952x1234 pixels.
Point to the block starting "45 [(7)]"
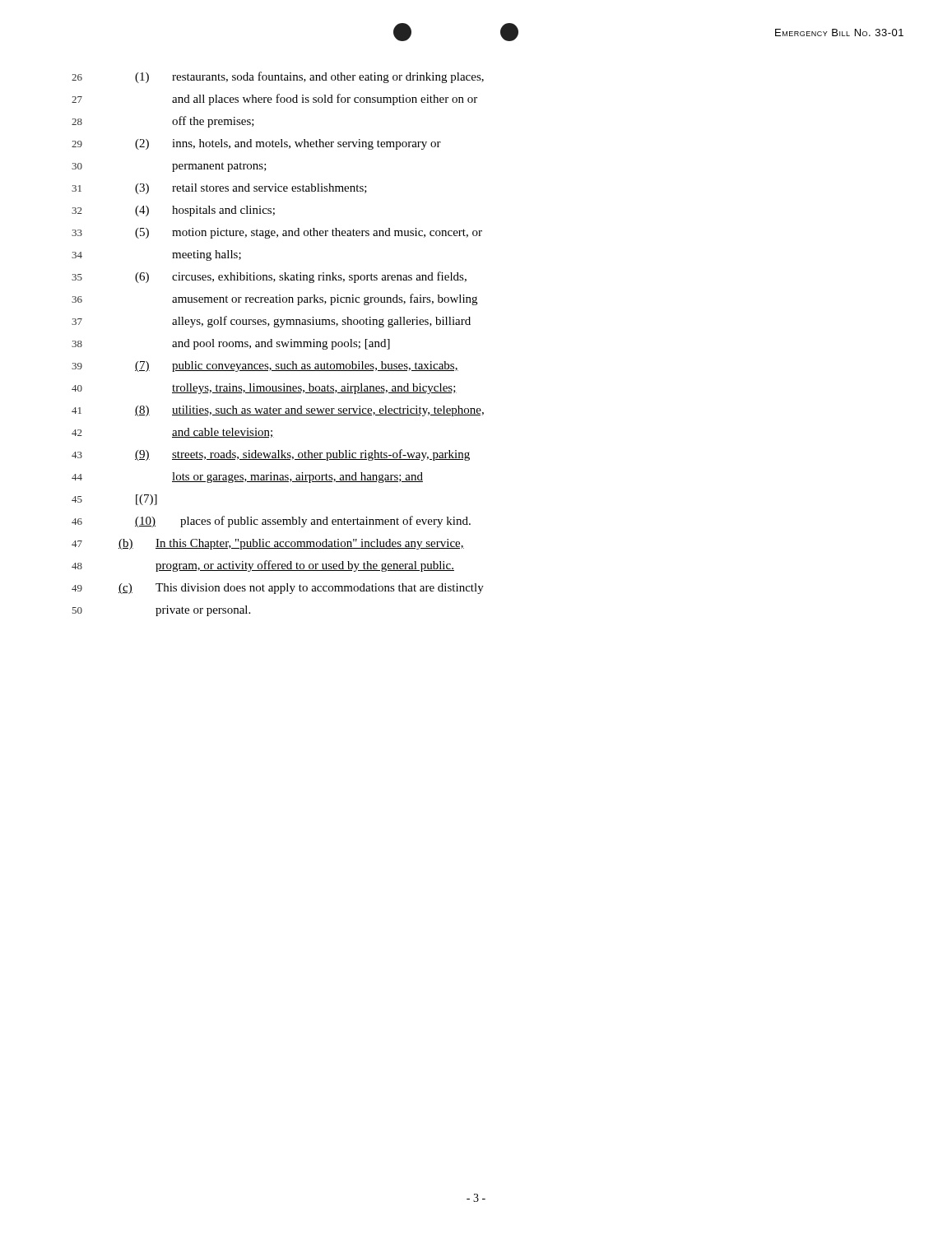coord(77,501)
